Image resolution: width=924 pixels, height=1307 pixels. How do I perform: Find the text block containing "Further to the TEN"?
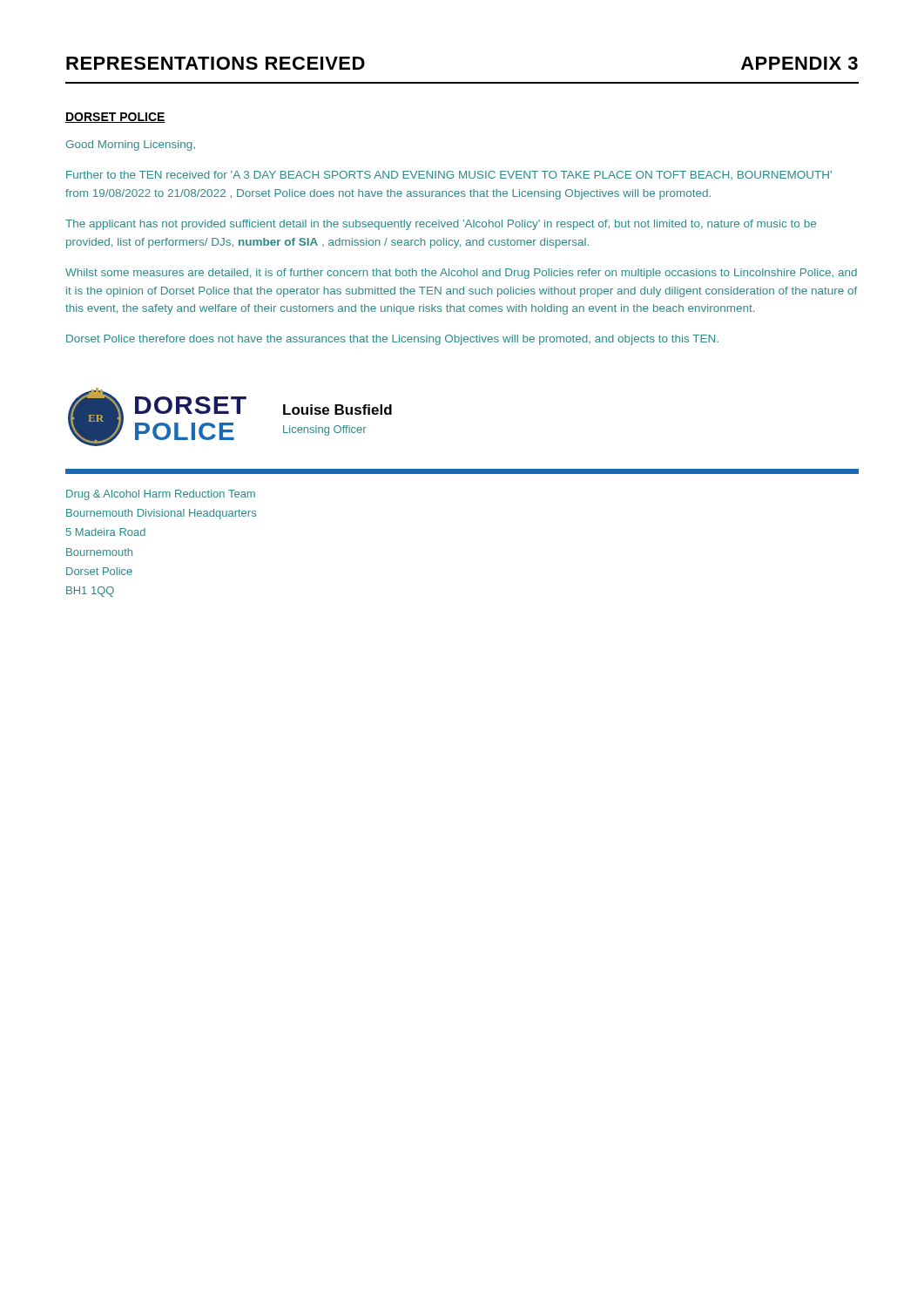(x=449, y=184)
